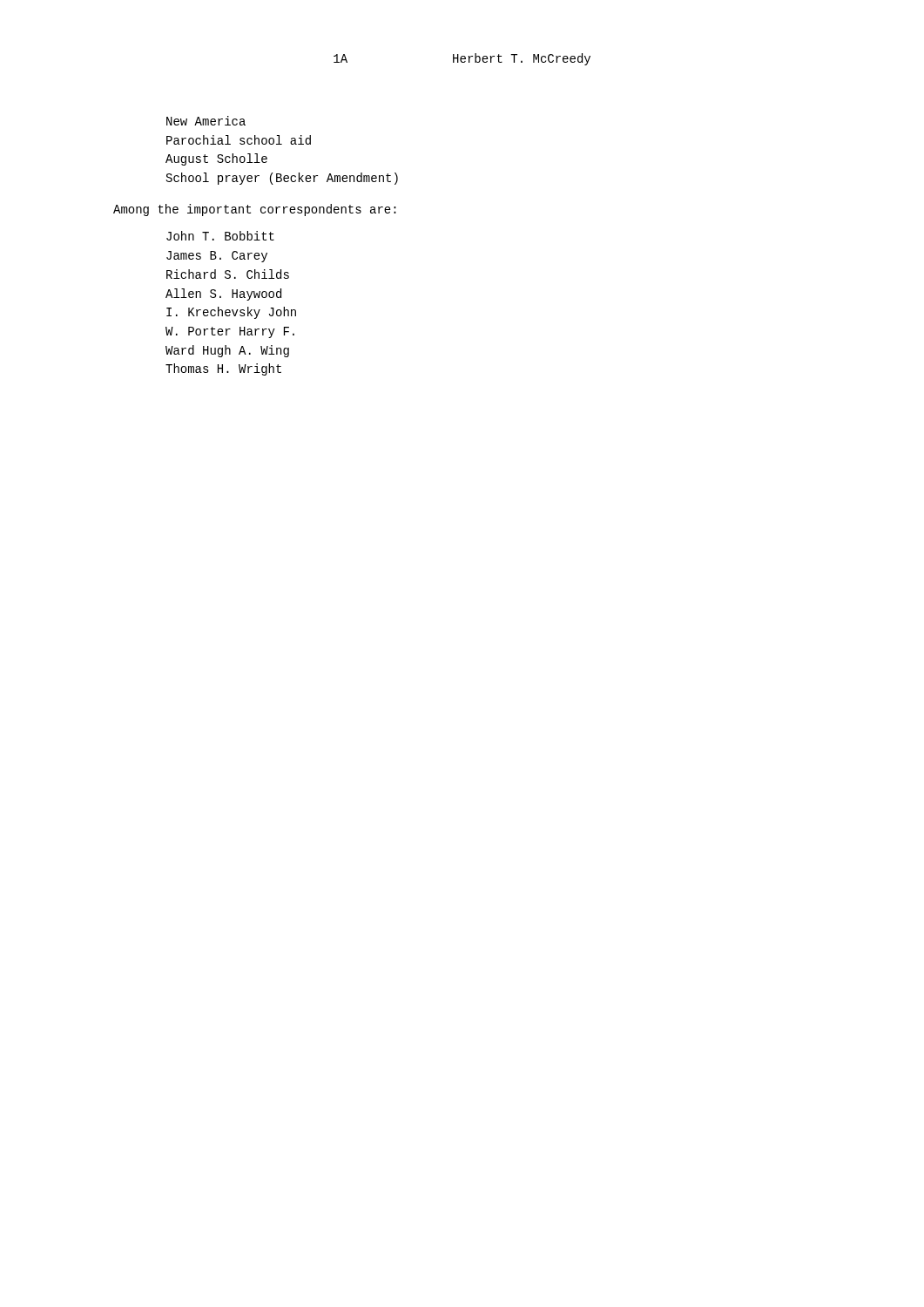Select the text block starting "School prayer (Becker Amendment)"
Image resolution: width=924 pixels, height=1307 pixels.
tap(283, 179)
